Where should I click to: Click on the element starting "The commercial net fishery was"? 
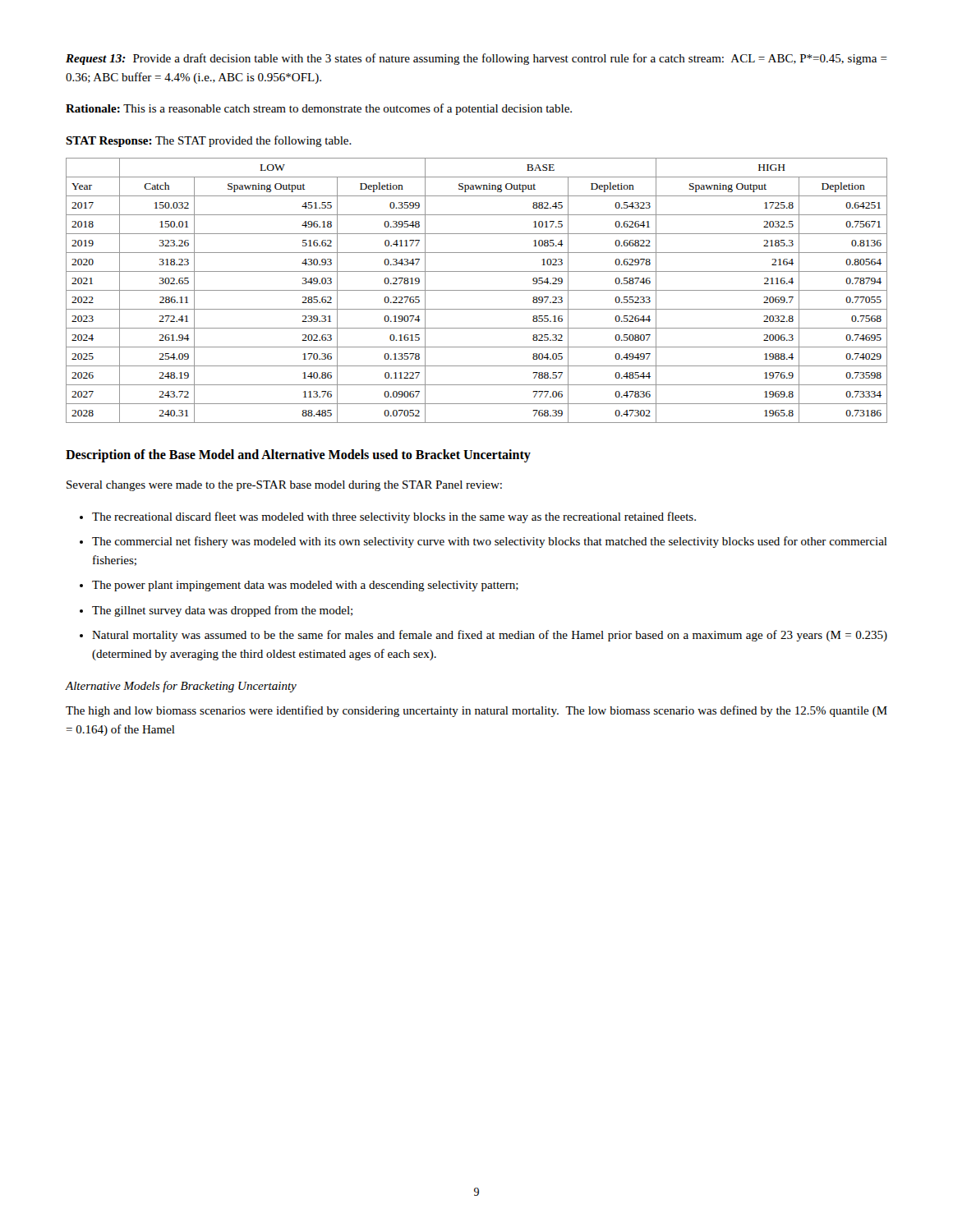490,551
